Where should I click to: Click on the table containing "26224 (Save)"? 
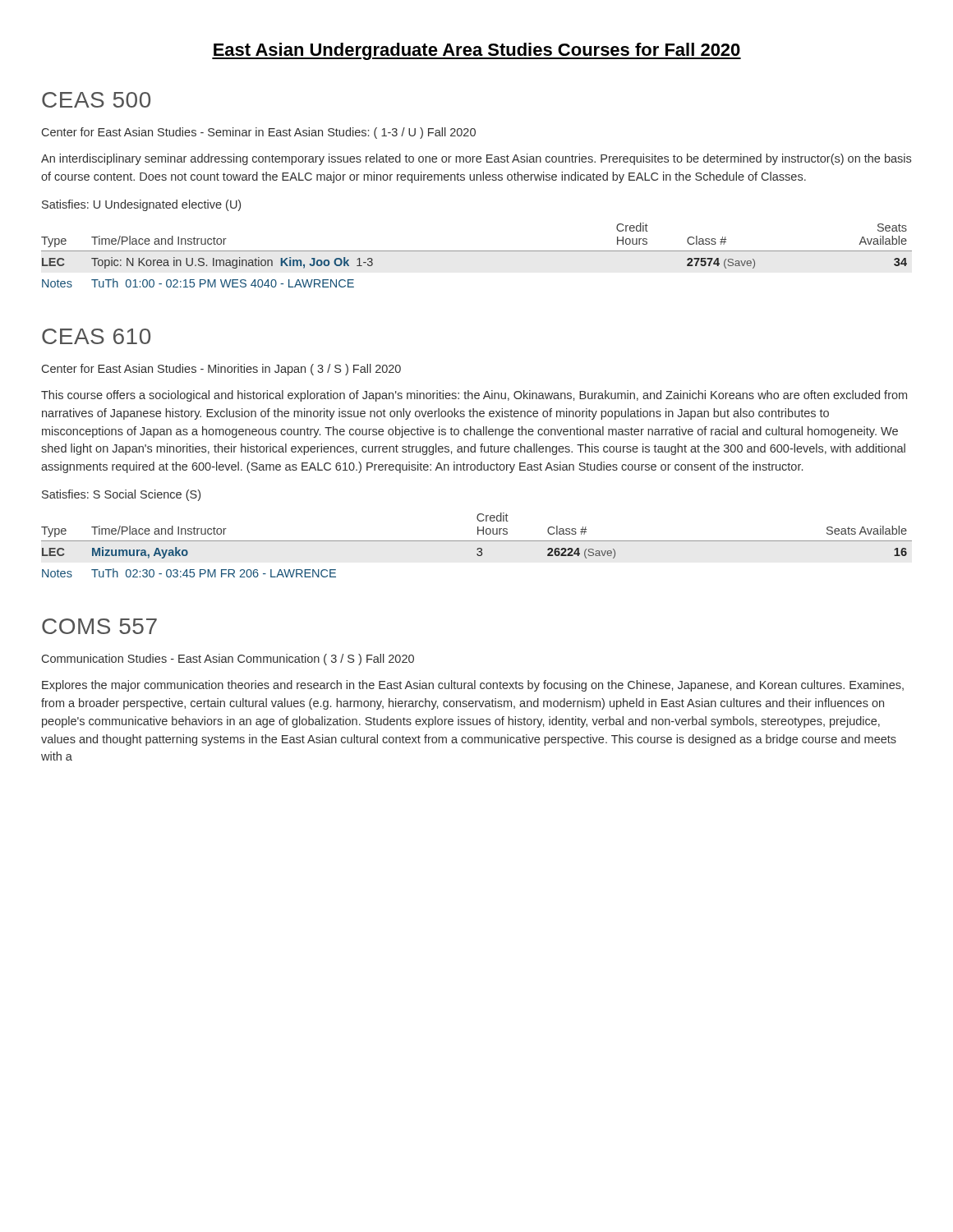point(476,546)
